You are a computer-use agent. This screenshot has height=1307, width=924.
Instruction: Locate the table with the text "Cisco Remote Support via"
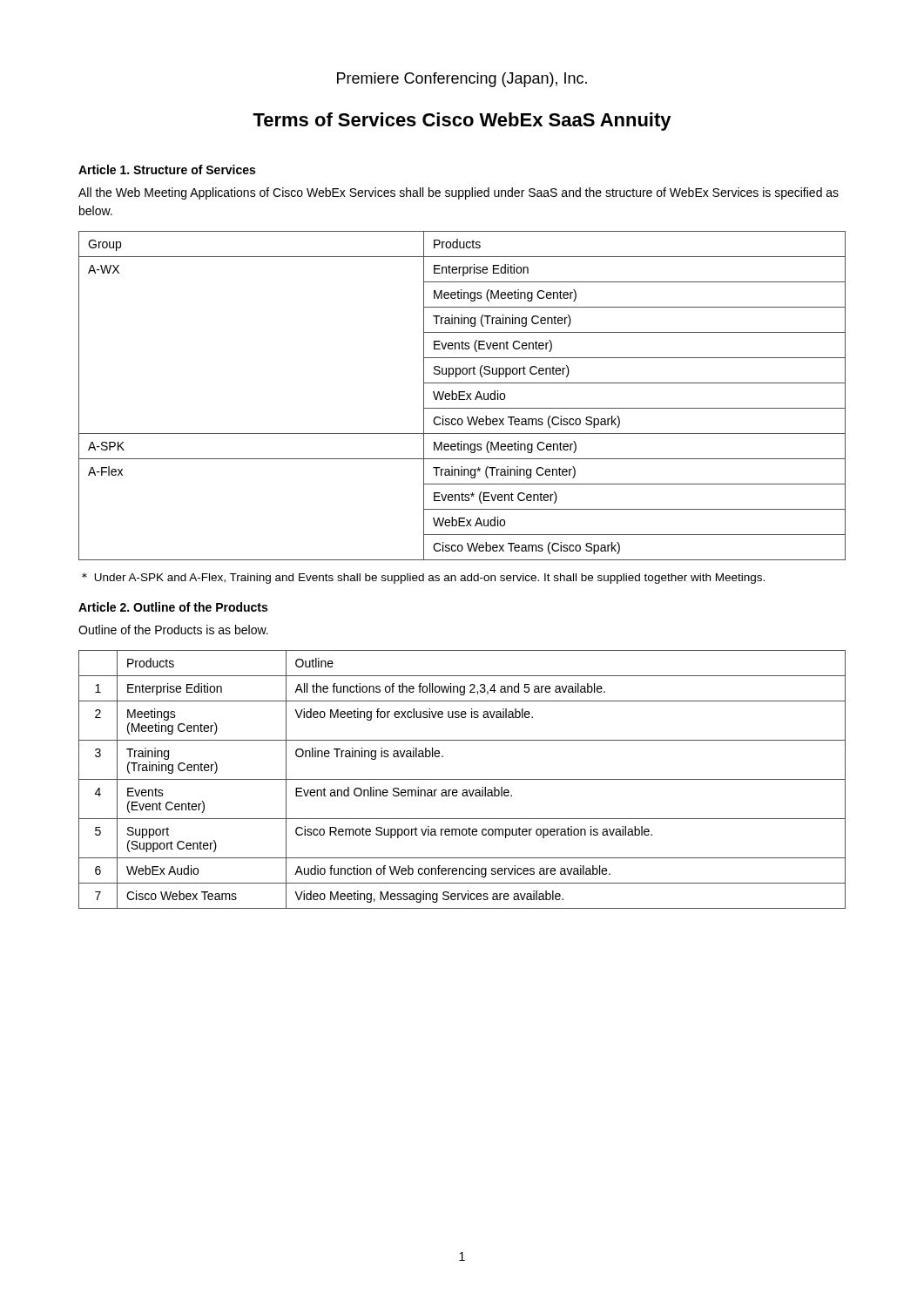[x=462, y=780]
